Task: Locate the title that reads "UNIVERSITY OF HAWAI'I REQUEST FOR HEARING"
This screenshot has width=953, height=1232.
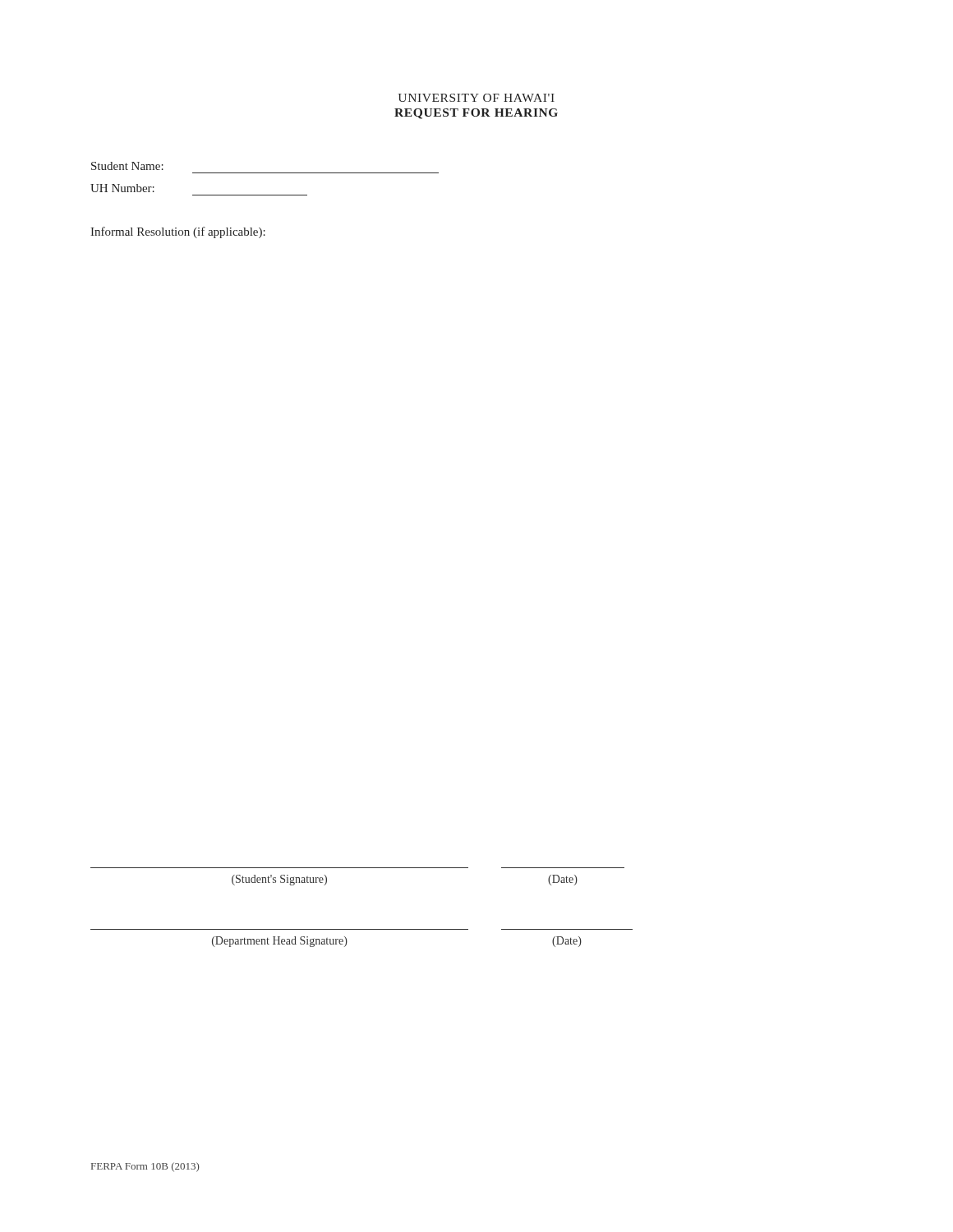Action: pyautogui.click(x=476, y=105)
